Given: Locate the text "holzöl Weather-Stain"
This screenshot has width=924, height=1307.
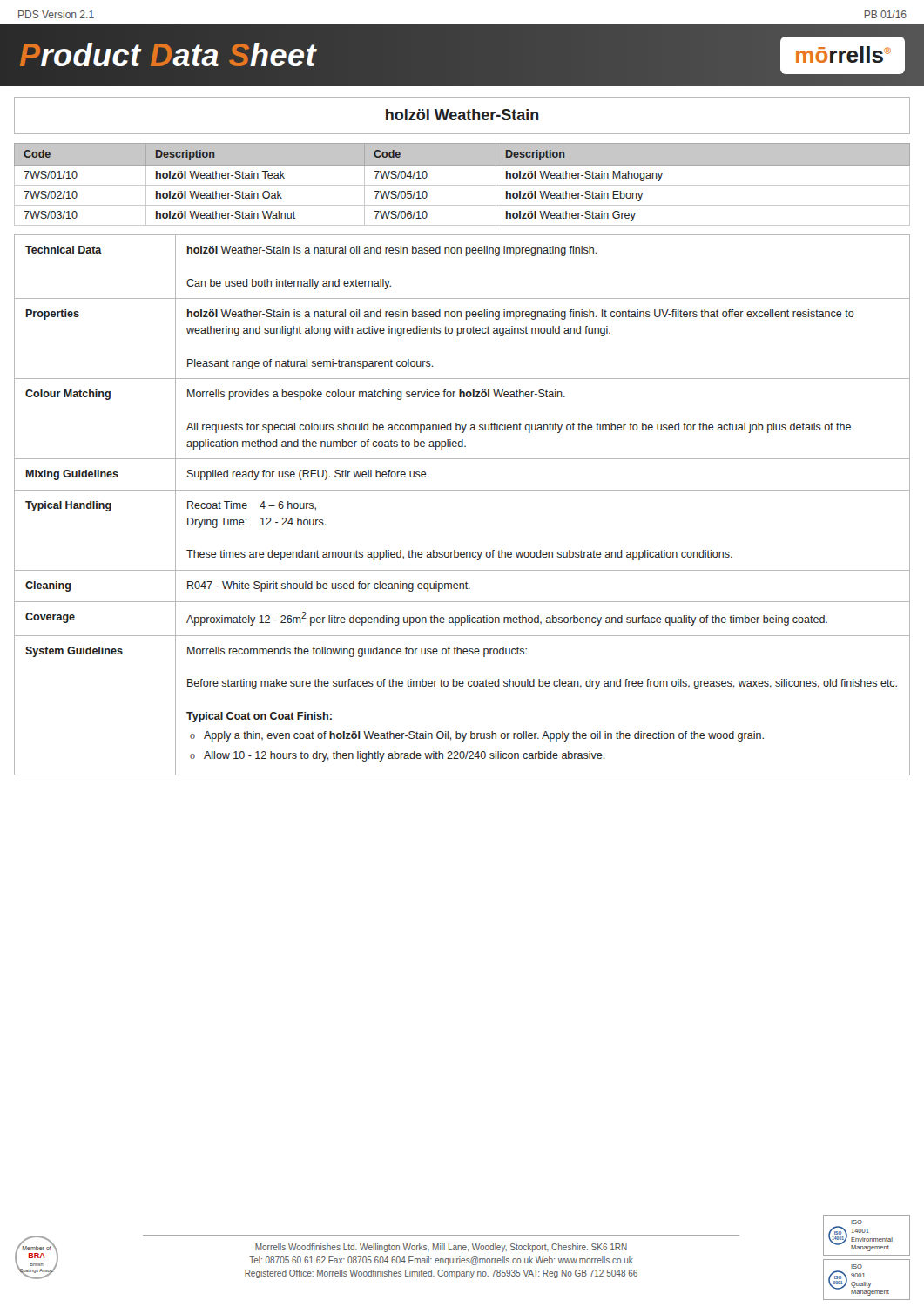Looking at the screenshot, I should tap(462, 115).
